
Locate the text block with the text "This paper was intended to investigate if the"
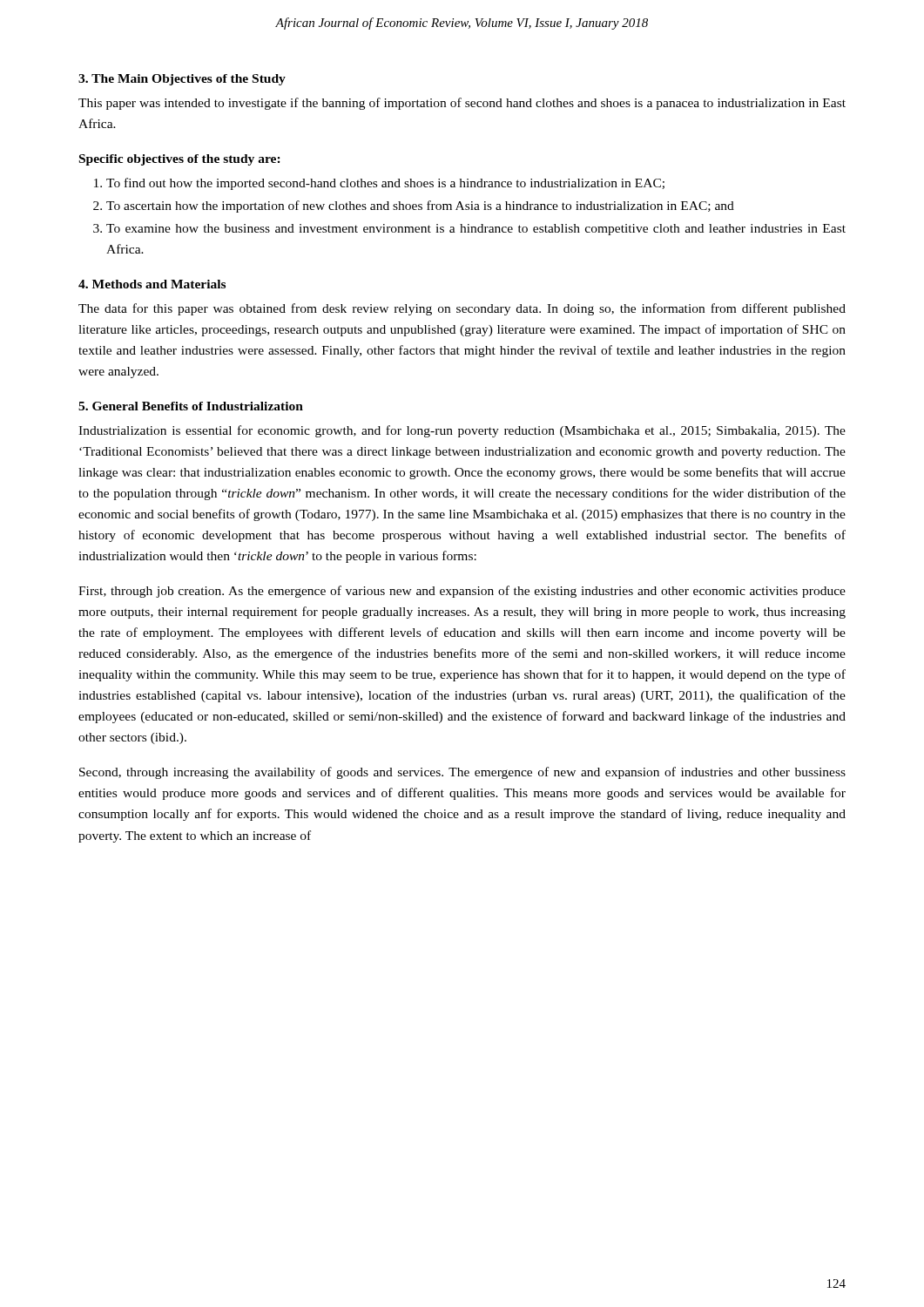click(462, 113)
